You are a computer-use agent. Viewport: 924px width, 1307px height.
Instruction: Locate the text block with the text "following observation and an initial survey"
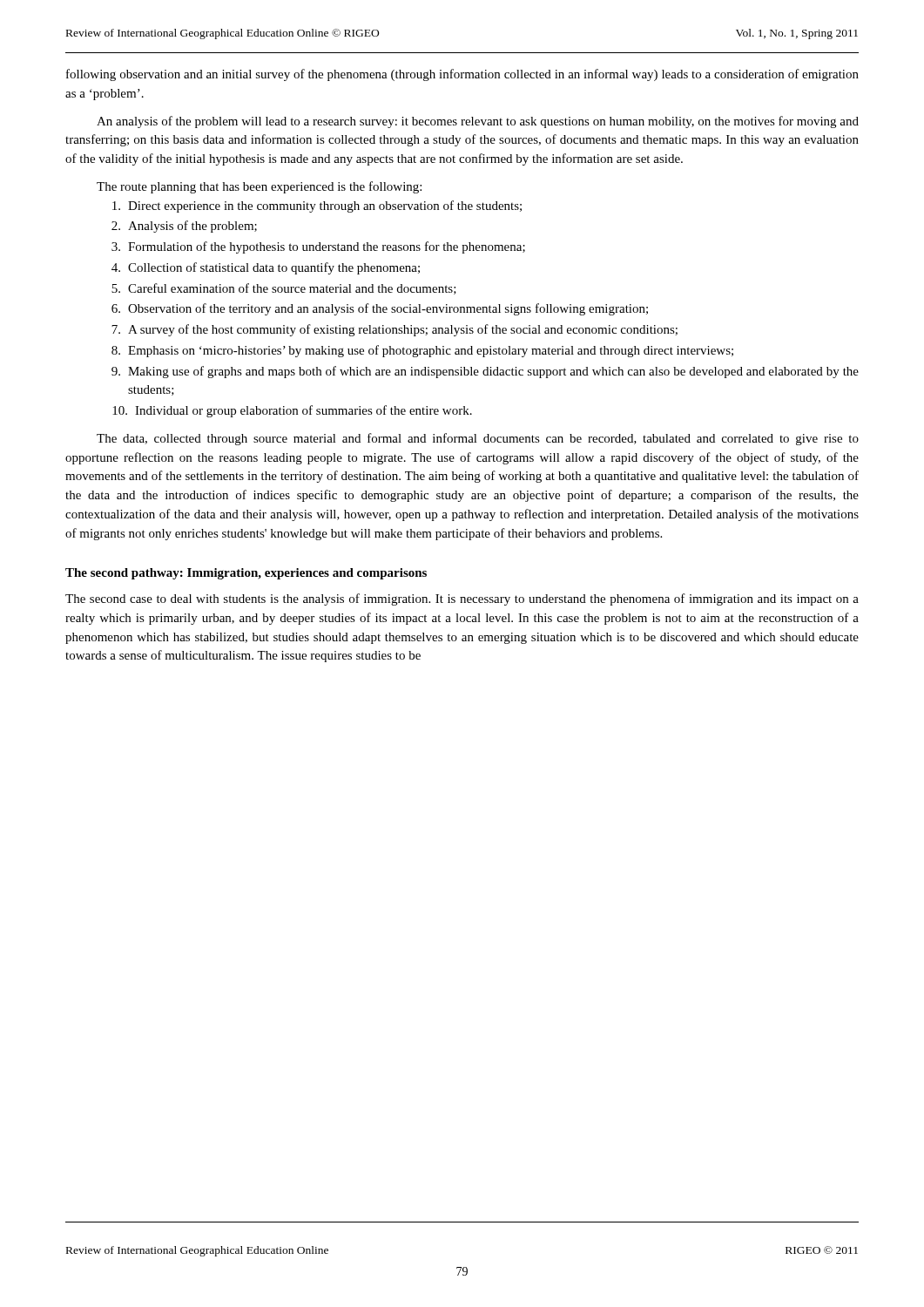(462, 84)
